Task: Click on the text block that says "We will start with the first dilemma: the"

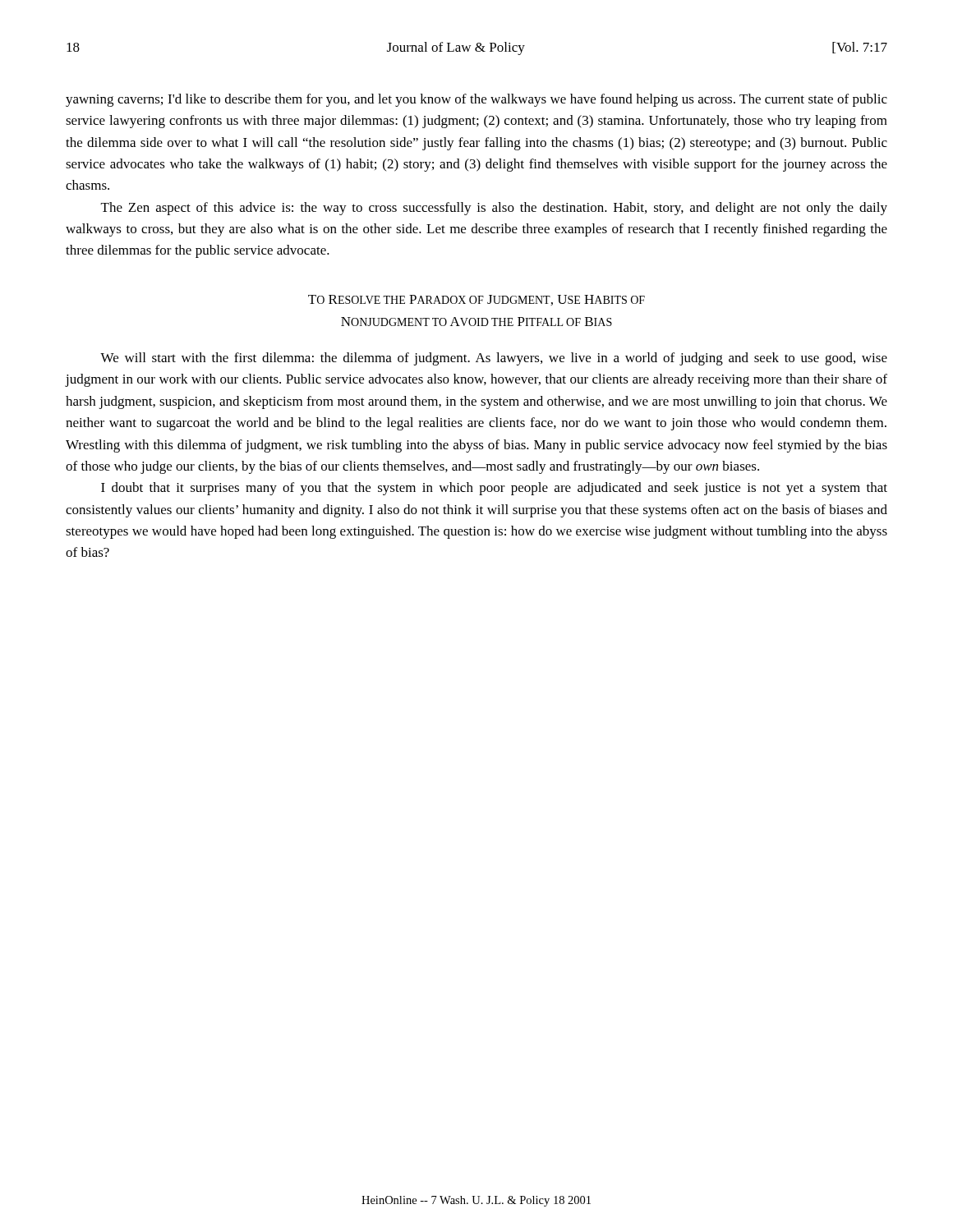Action: pyautogui.click(x=476, y=456)
